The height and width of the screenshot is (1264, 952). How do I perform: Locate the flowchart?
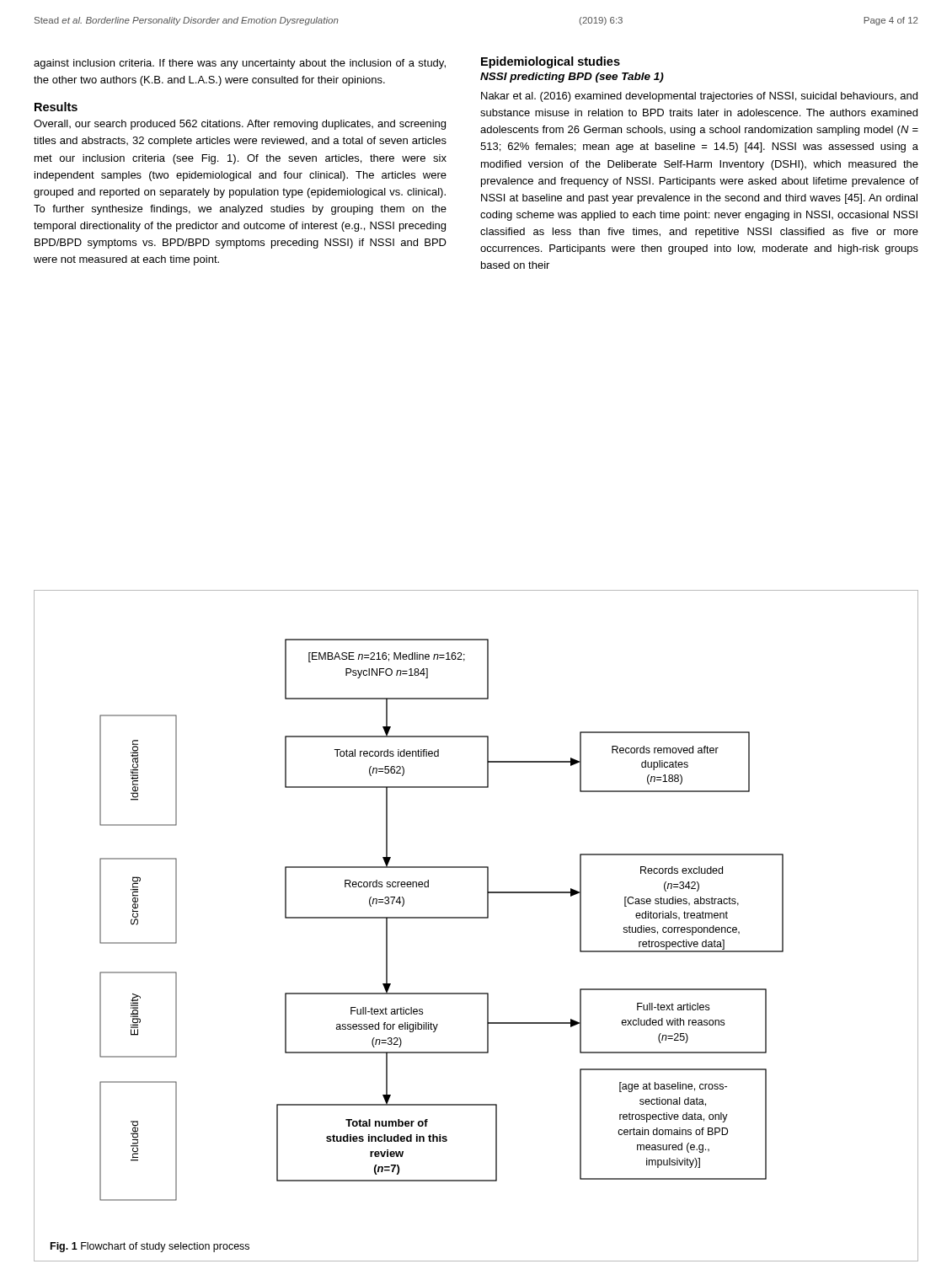point(476,926)
